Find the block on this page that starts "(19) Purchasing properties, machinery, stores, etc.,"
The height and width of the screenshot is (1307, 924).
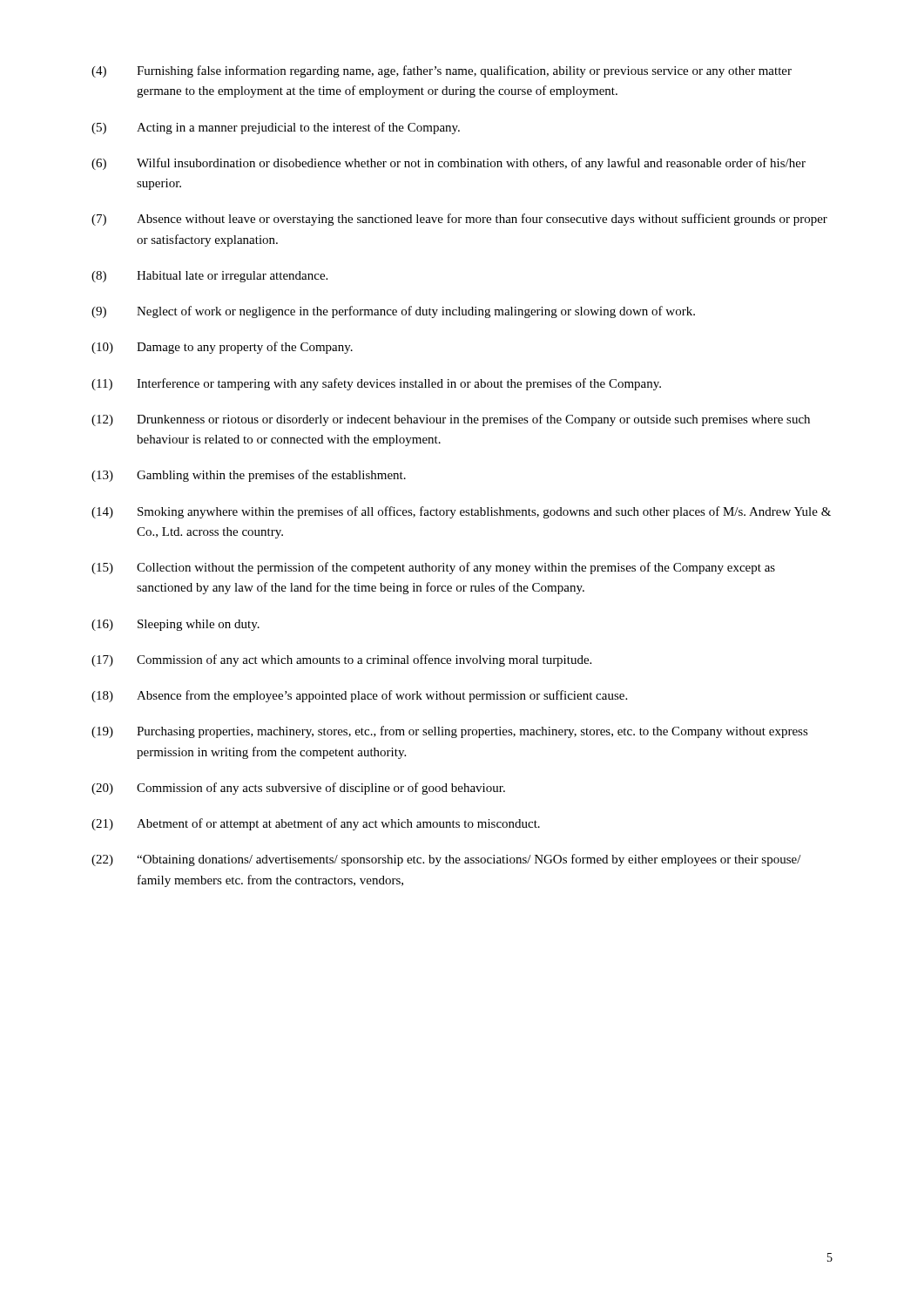[x=462, y=742]
